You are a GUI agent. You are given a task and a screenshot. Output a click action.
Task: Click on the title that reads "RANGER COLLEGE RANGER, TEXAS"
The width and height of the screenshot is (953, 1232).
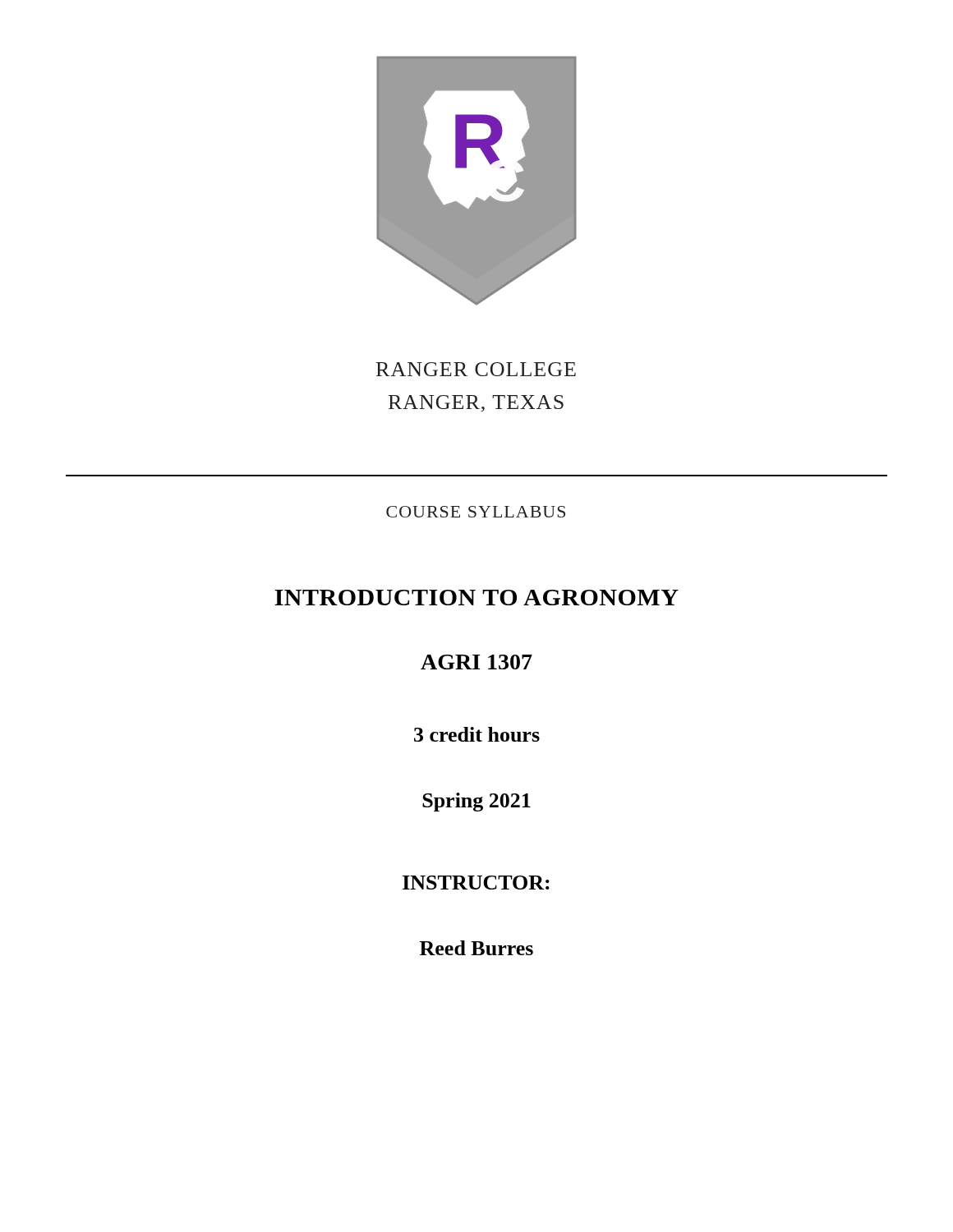click(476, 386)
